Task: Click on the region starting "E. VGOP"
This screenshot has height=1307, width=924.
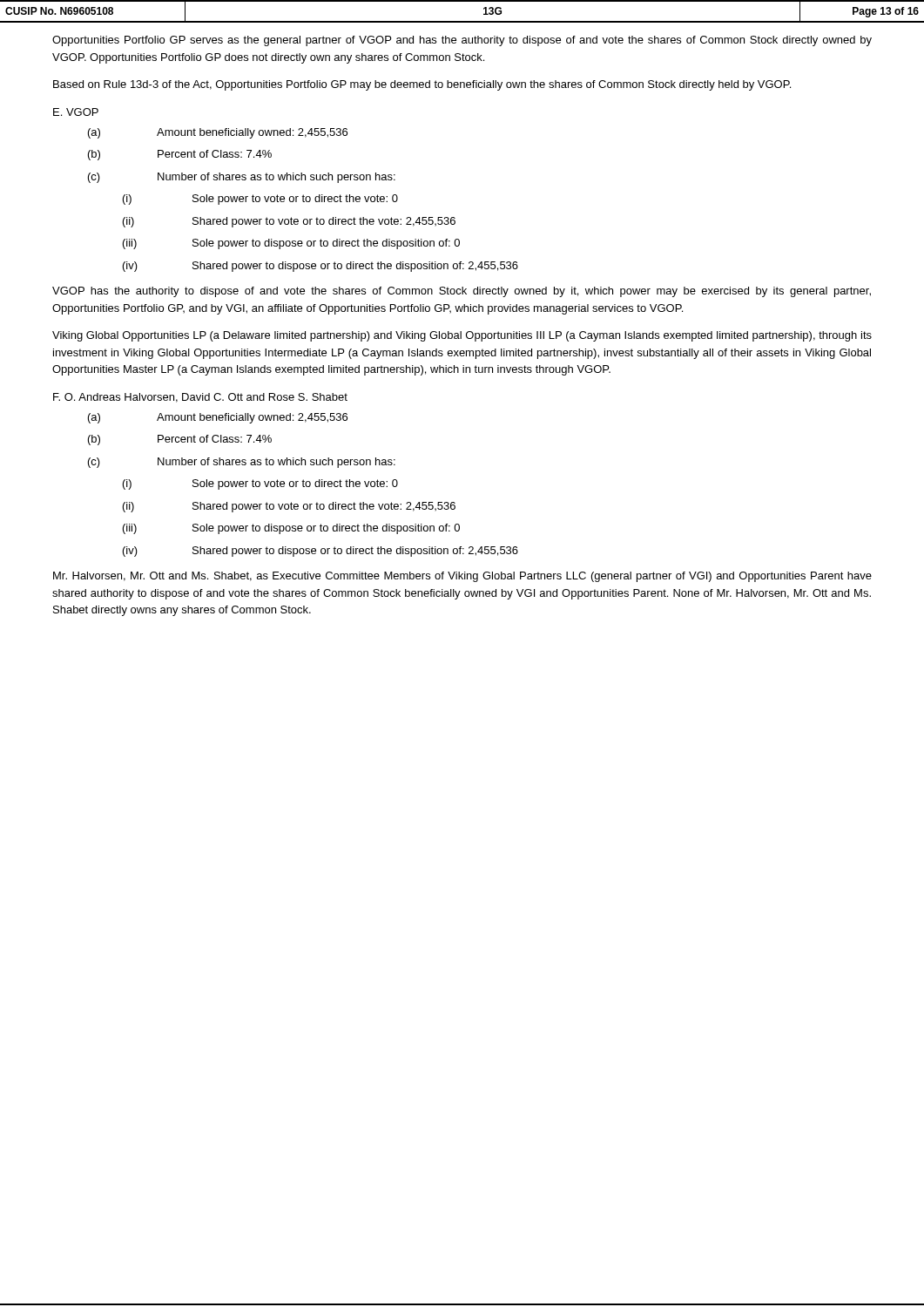Action: click(76, 111)
